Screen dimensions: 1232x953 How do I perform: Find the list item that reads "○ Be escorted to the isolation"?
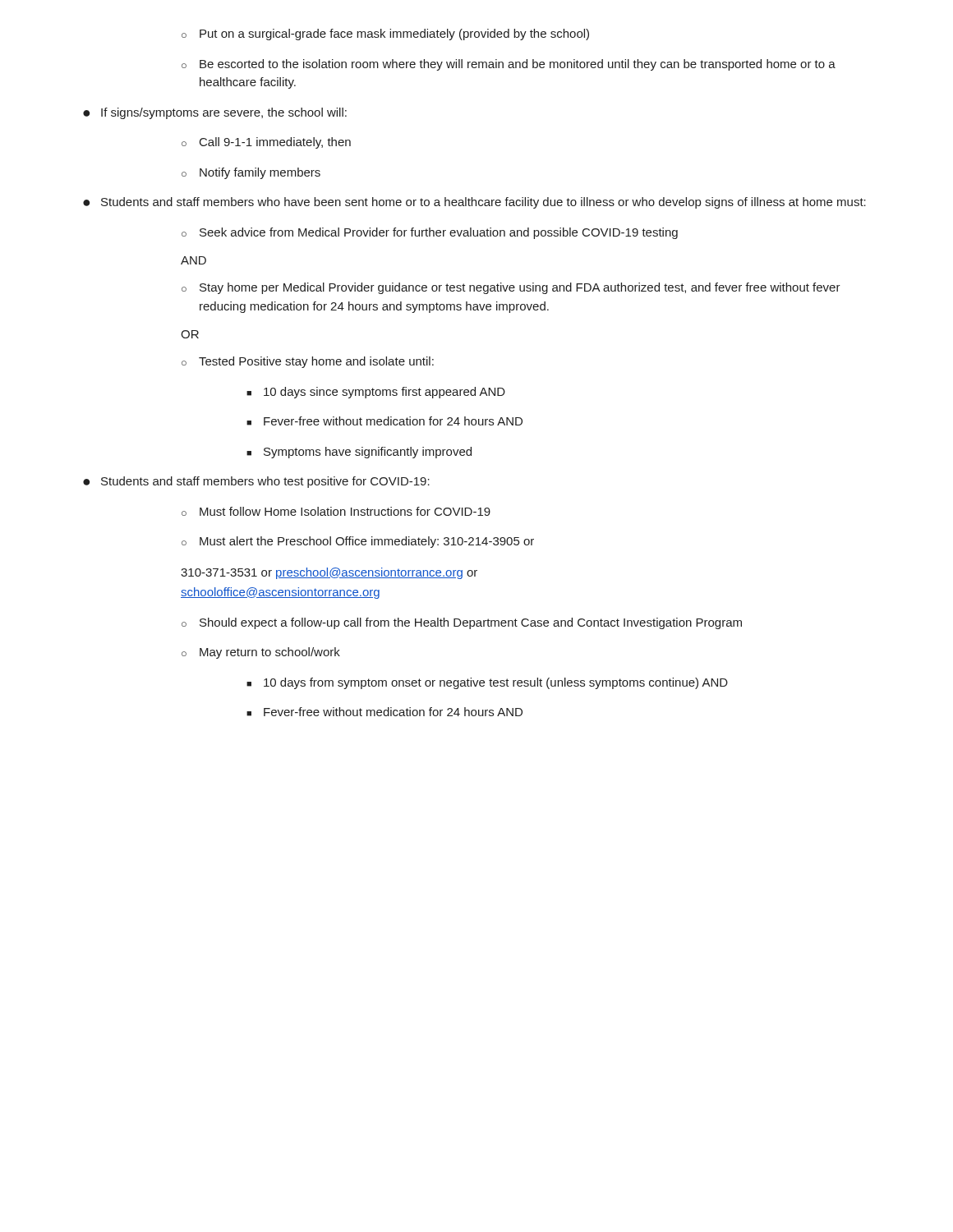[534, 73]
